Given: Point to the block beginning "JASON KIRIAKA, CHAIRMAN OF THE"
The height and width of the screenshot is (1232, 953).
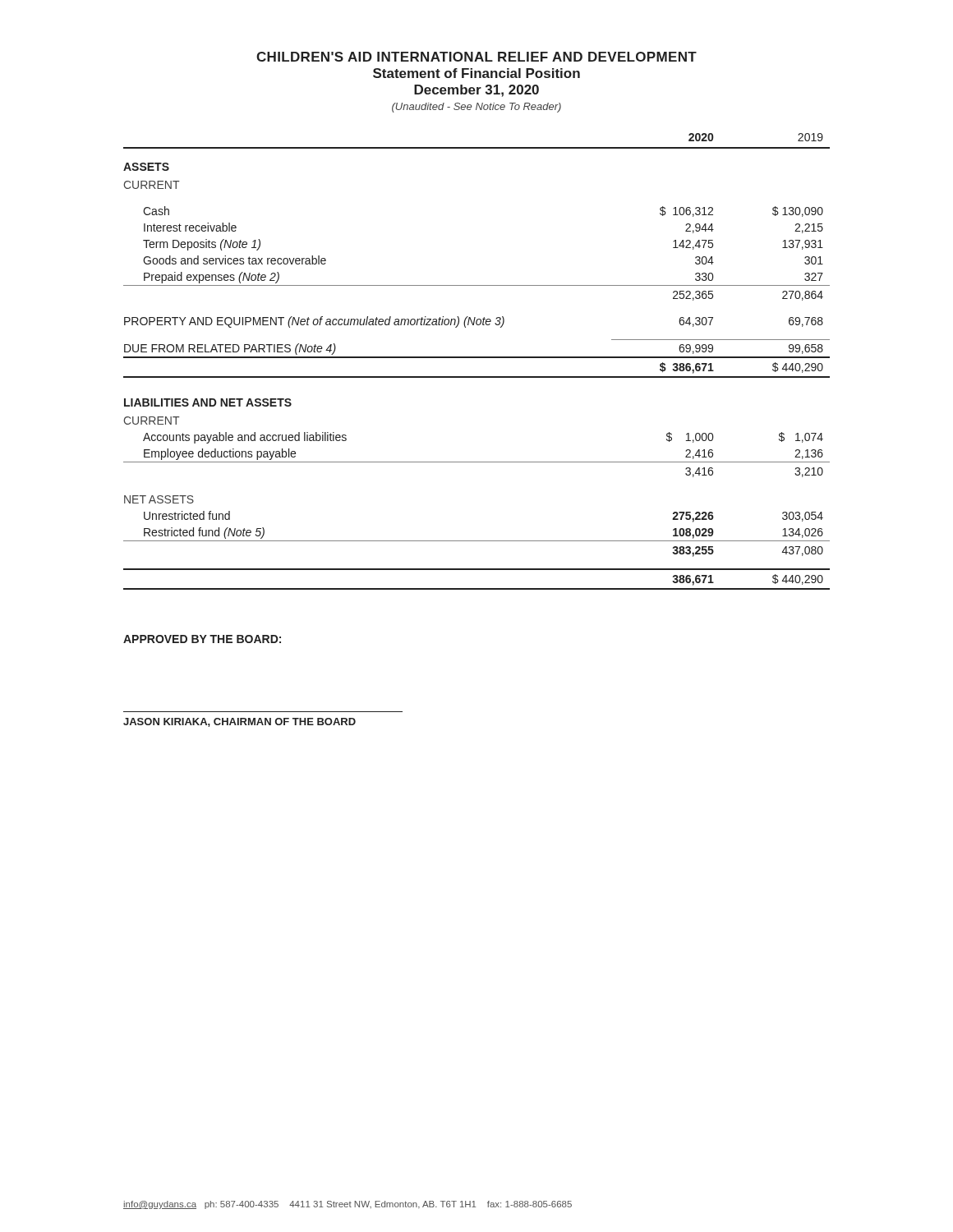Looking at the screenshot, I should (240, 722).
